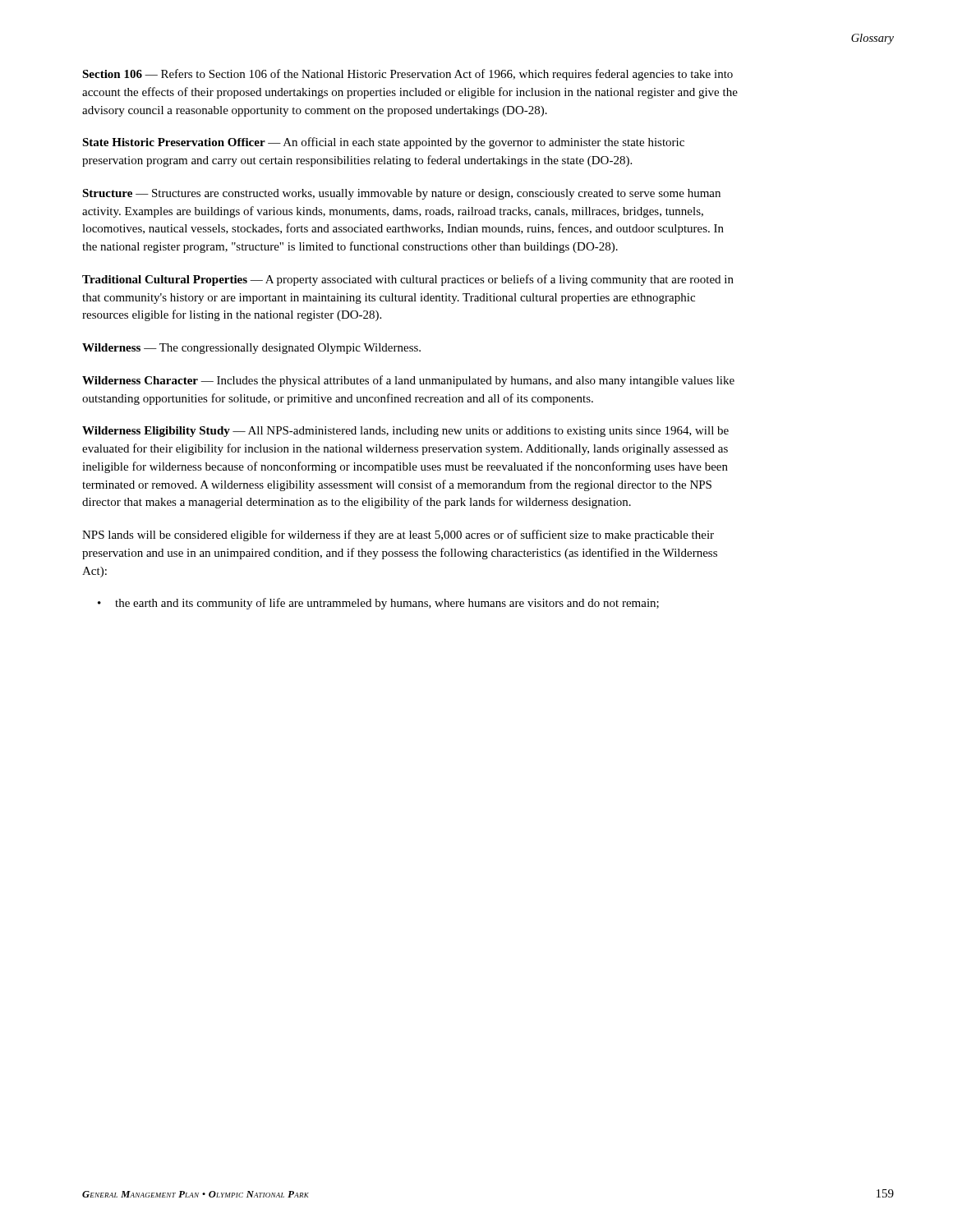Locate the block starting "Structure — Structures are constructed"

pos(411,220)
